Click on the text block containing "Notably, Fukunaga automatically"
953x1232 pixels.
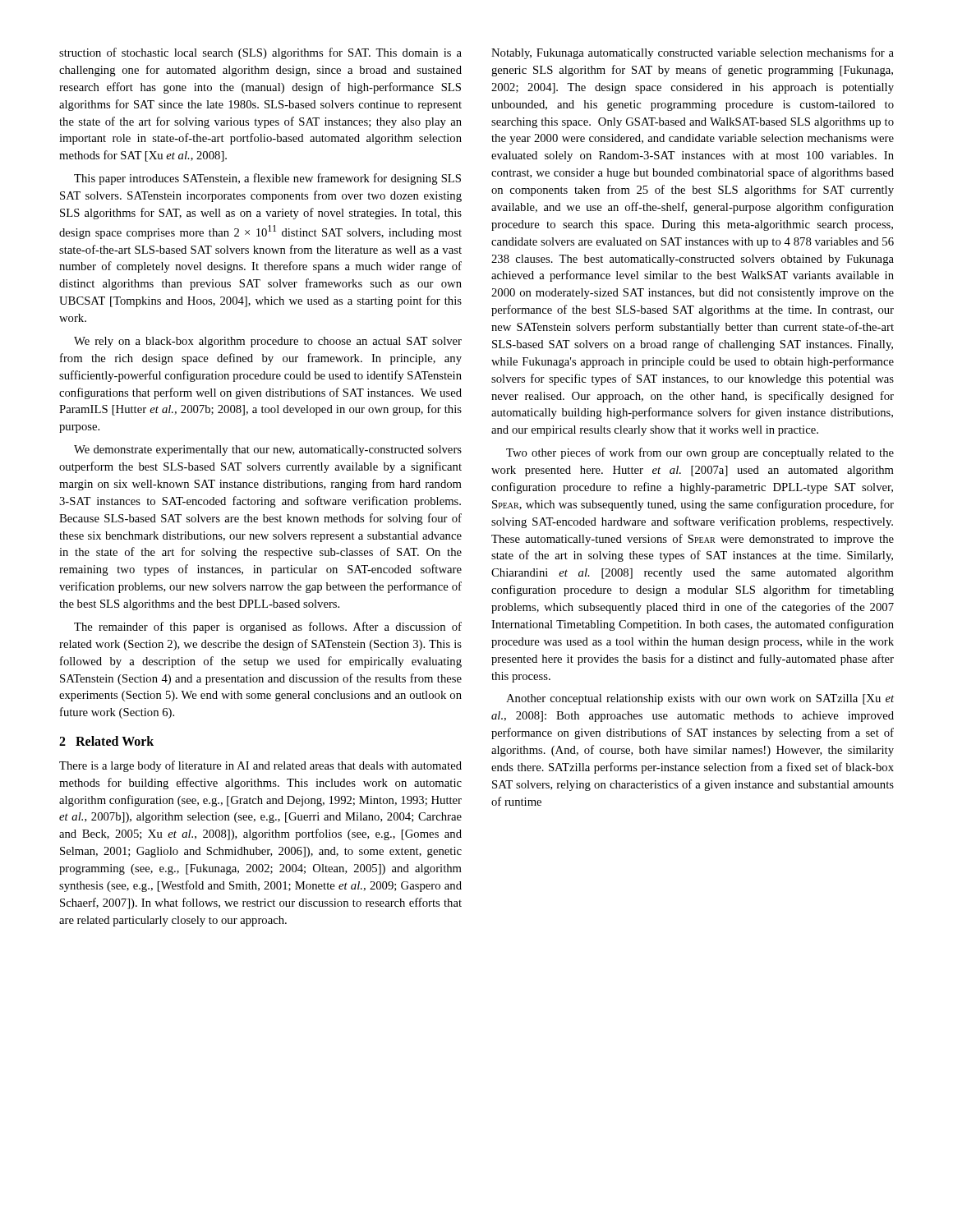[x=693, y=242]
